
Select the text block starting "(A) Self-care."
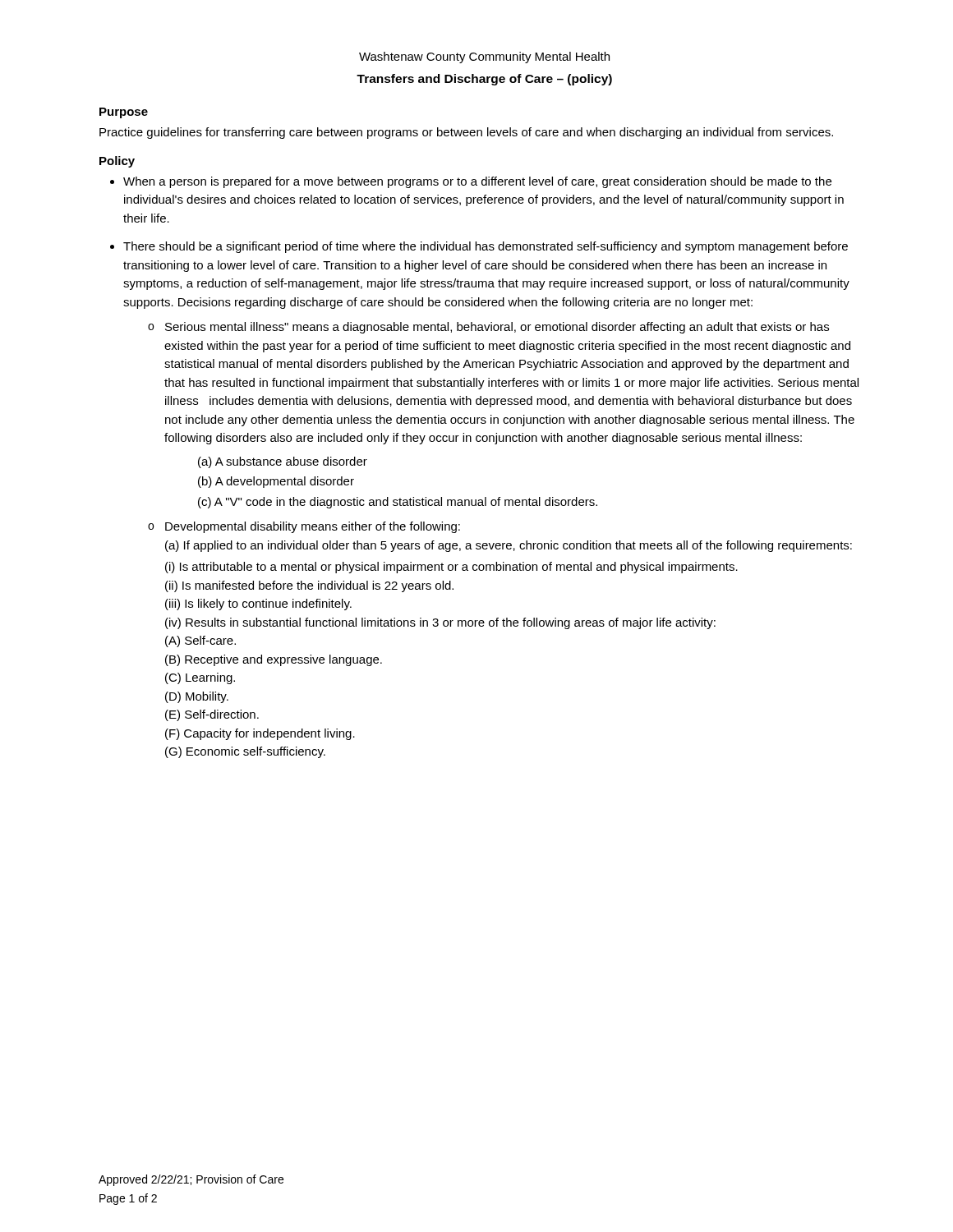(201, 640)
